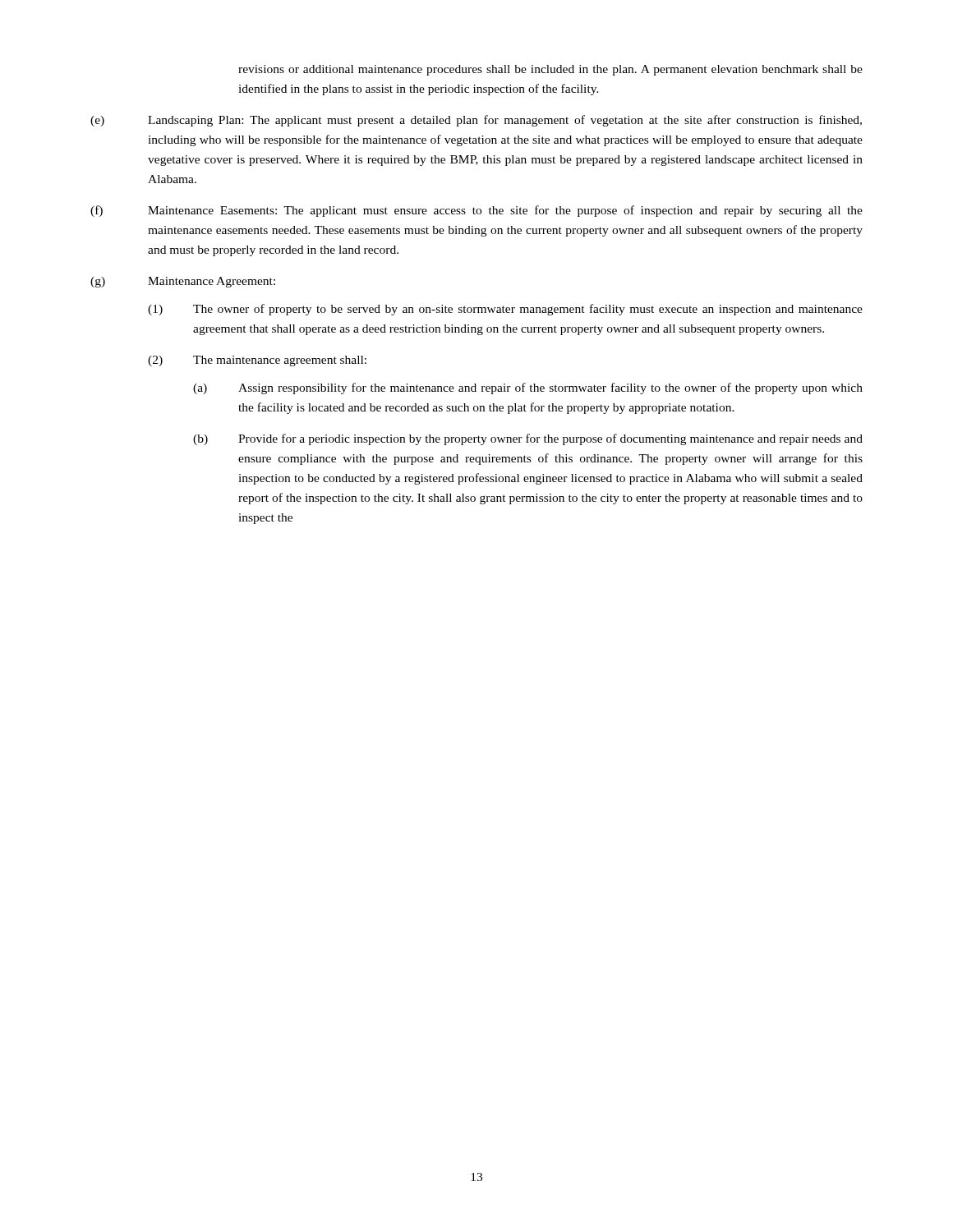Screen dimensions: 1232x953
Task: Select the list item containing "(a) Assign responsibility"
Action: click(x=528, y=398)
